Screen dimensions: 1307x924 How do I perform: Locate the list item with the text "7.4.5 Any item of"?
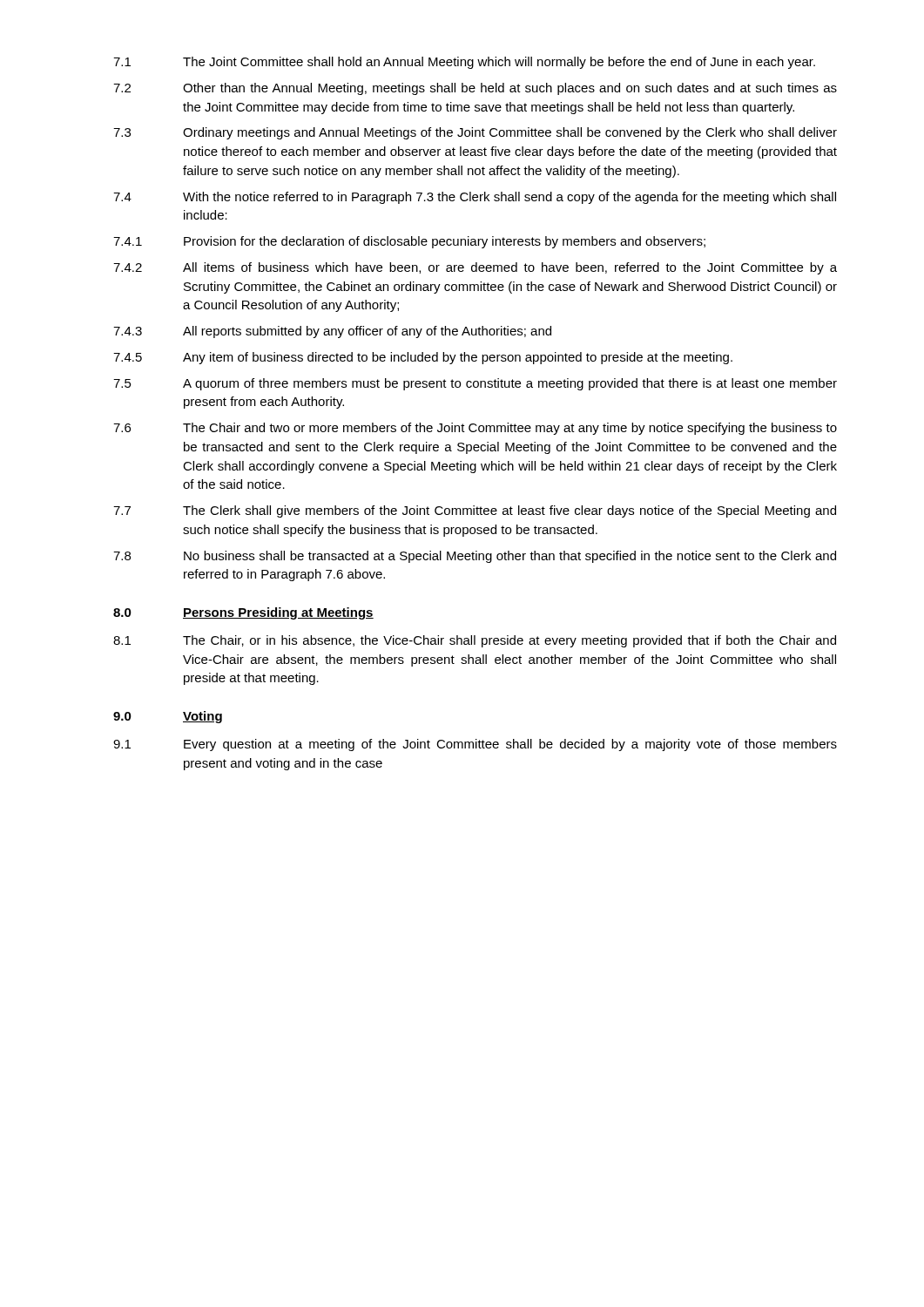tap(475, 357)
